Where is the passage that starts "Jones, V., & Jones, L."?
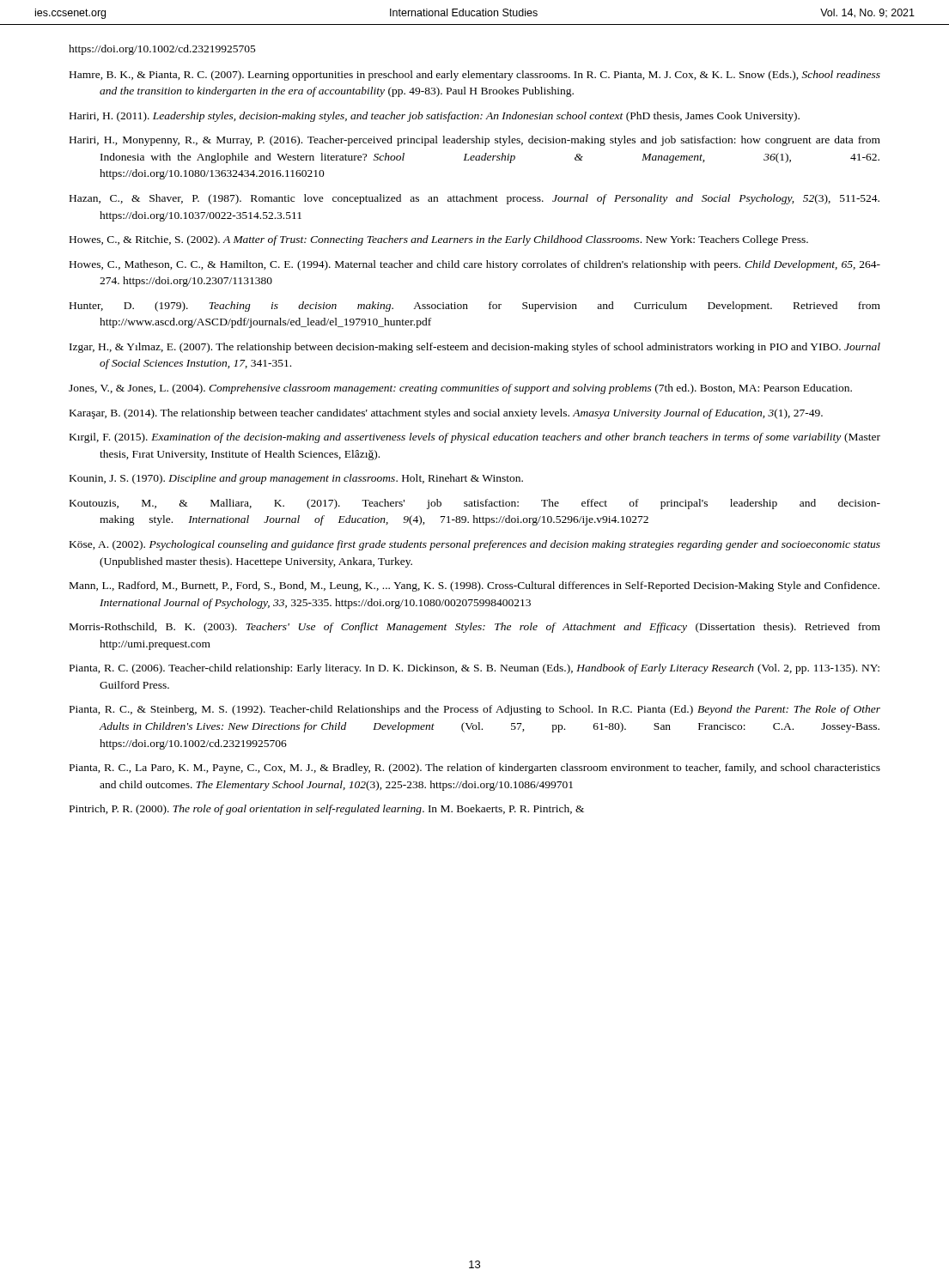 461,388
